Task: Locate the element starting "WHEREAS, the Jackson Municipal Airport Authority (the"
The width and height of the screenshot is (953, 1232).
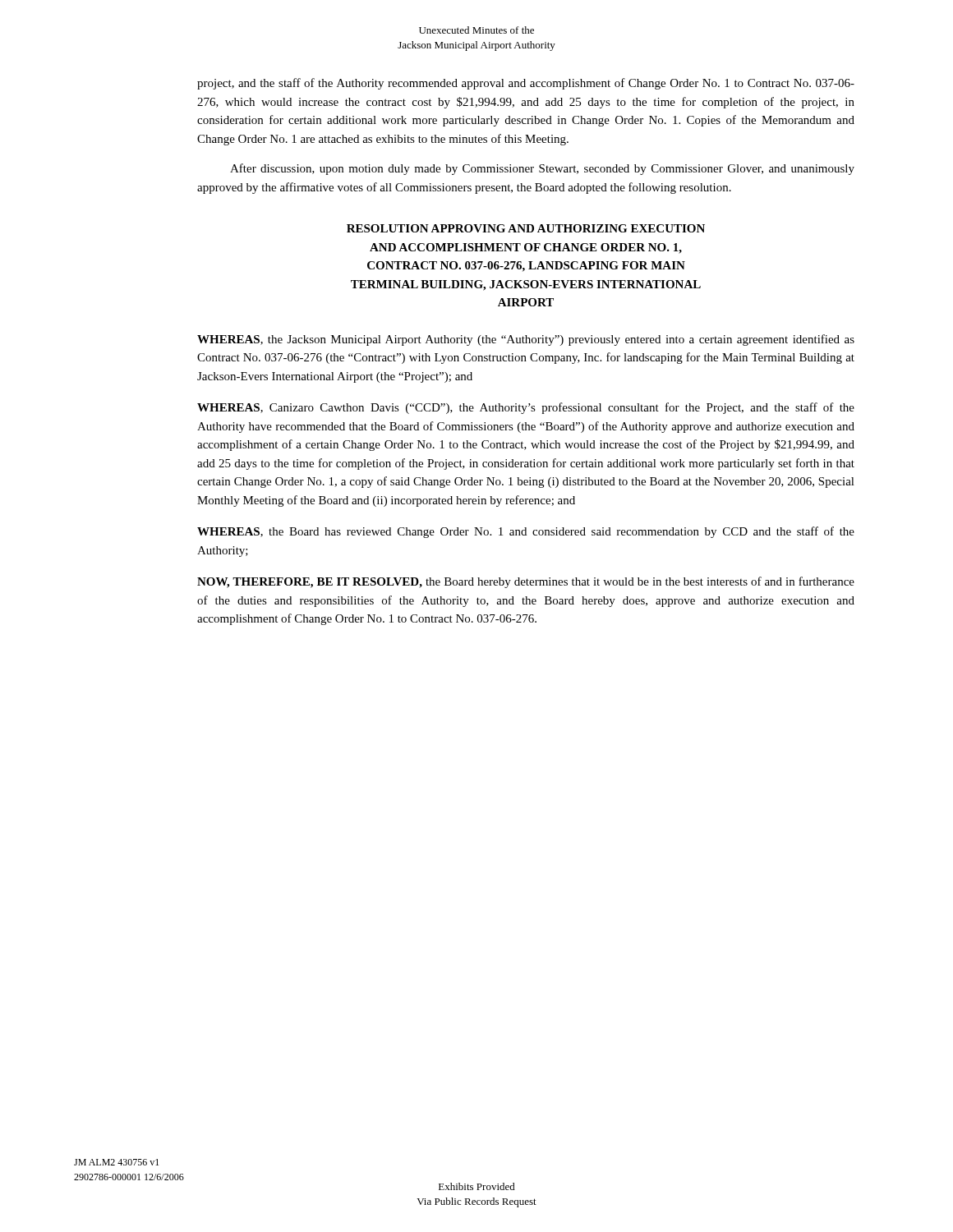Action: (x=526, y=357)
